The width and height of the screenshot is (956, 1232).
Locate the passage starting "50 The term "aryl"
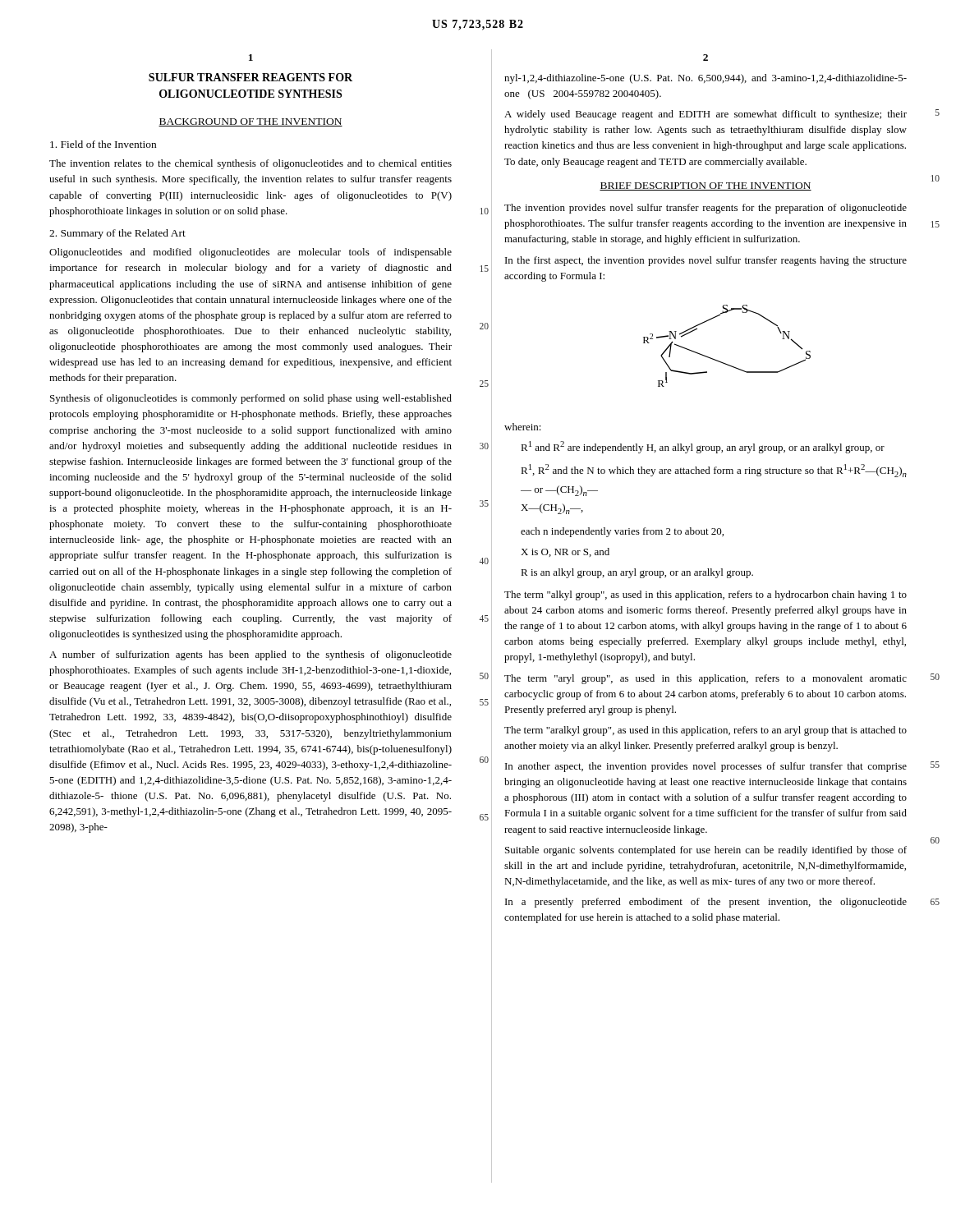[x=706, y=693]
